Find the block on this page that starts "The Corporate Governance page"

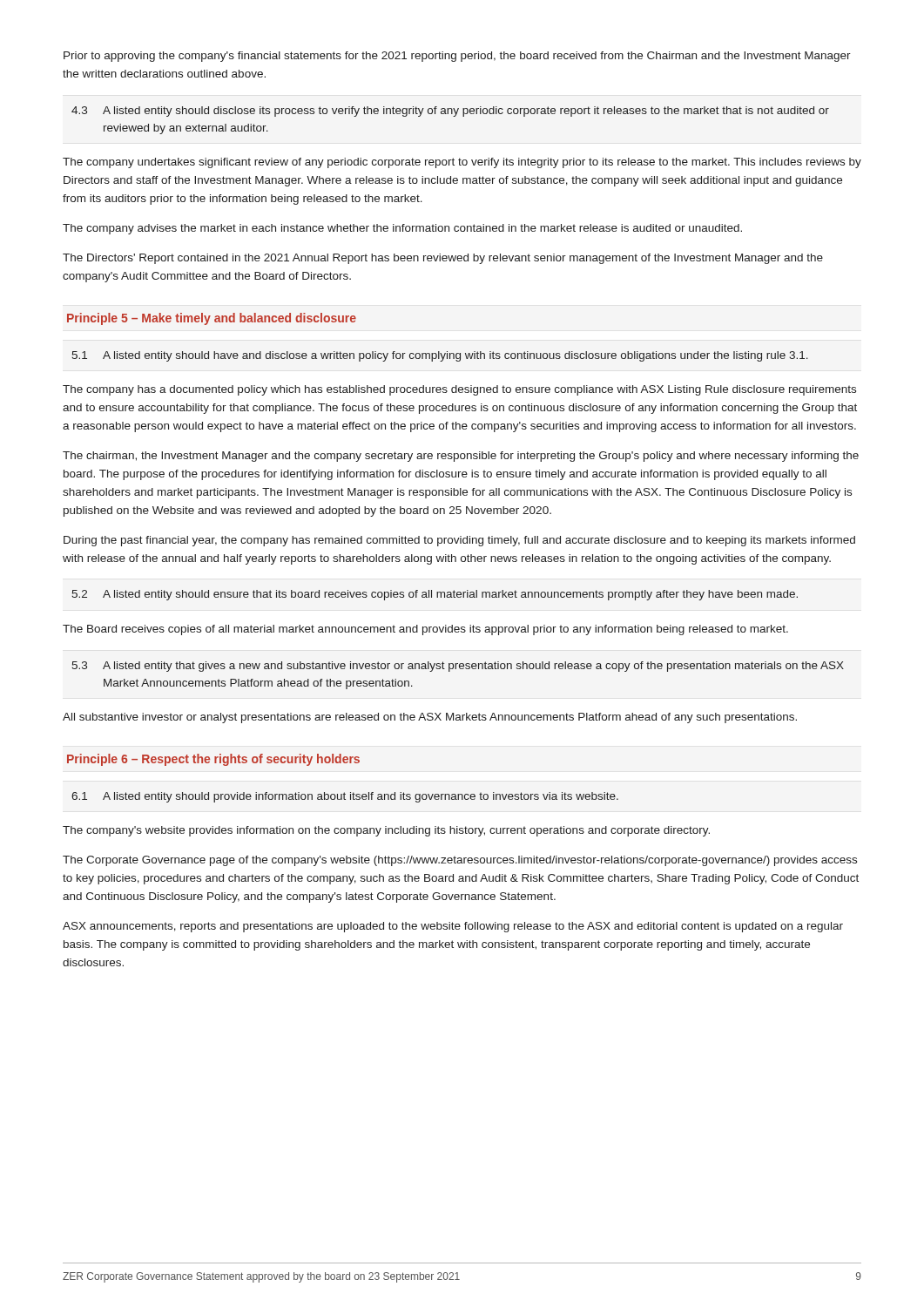click(461, 878)
